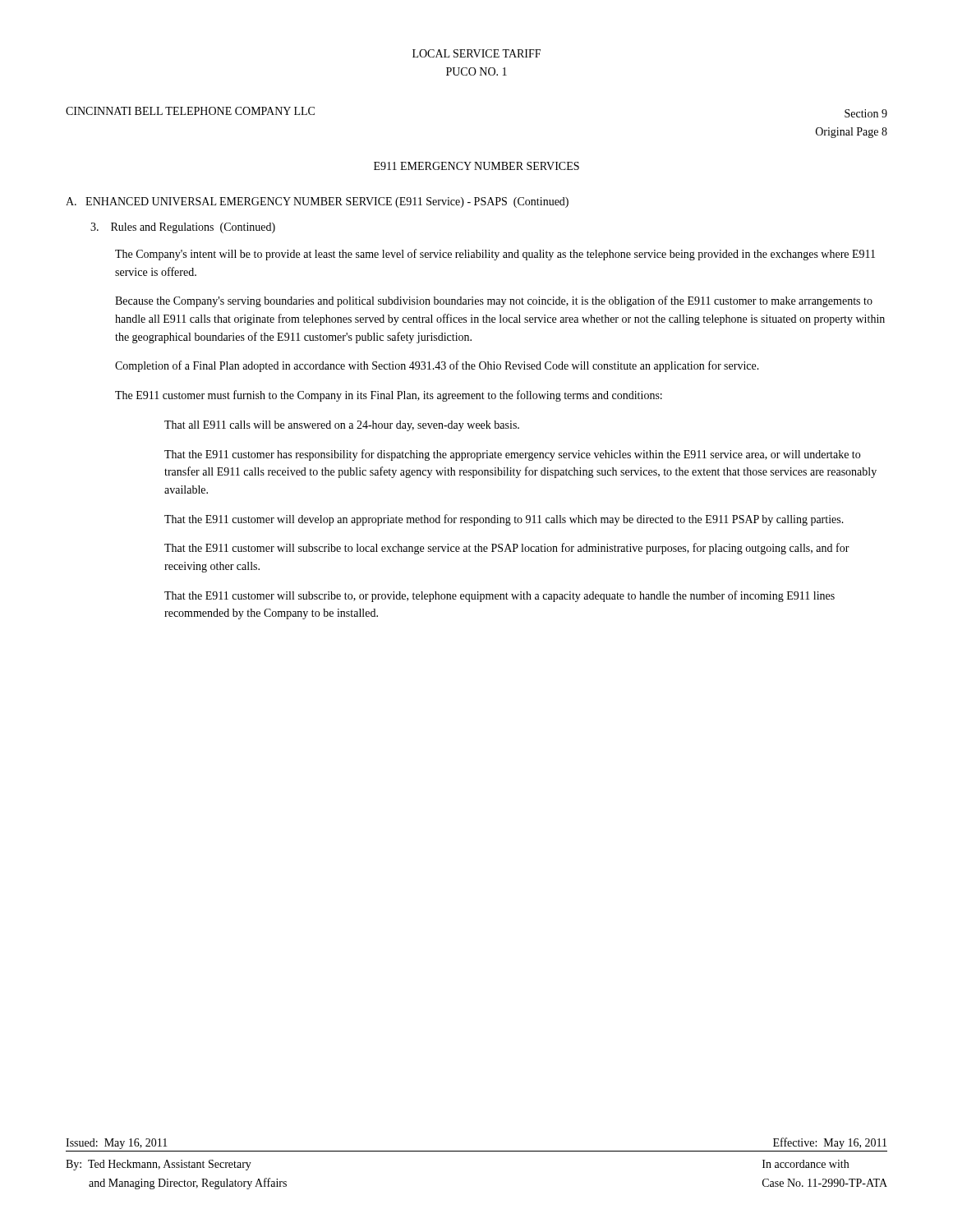This screenshot has height=1232, width=953.
Task: Find the block on this page that starts "Completion of a Final Plan adopted in"
Action: 437,366
